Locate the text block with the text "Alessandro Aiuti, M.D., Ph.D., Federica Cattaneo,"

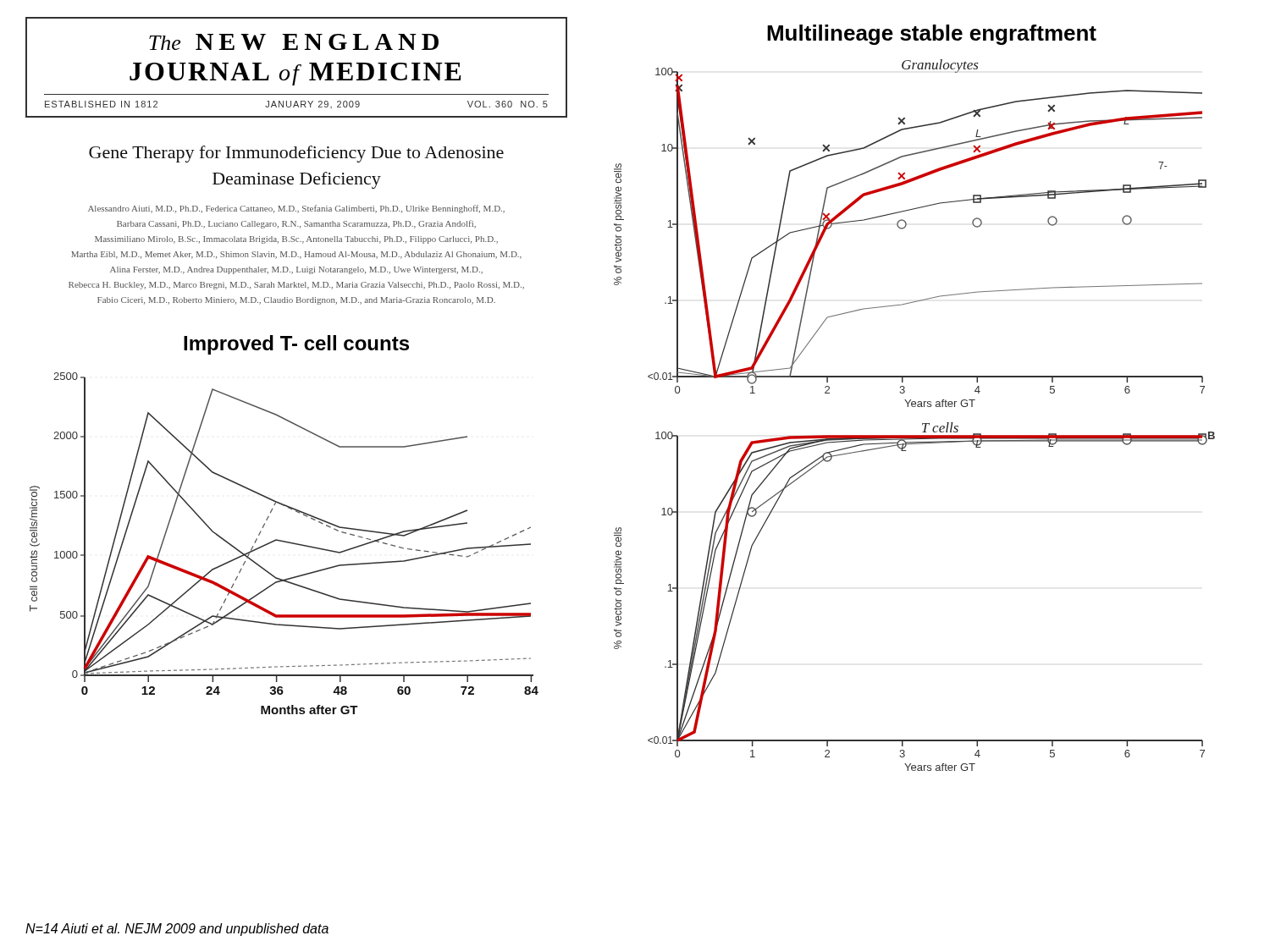(296, 254)
